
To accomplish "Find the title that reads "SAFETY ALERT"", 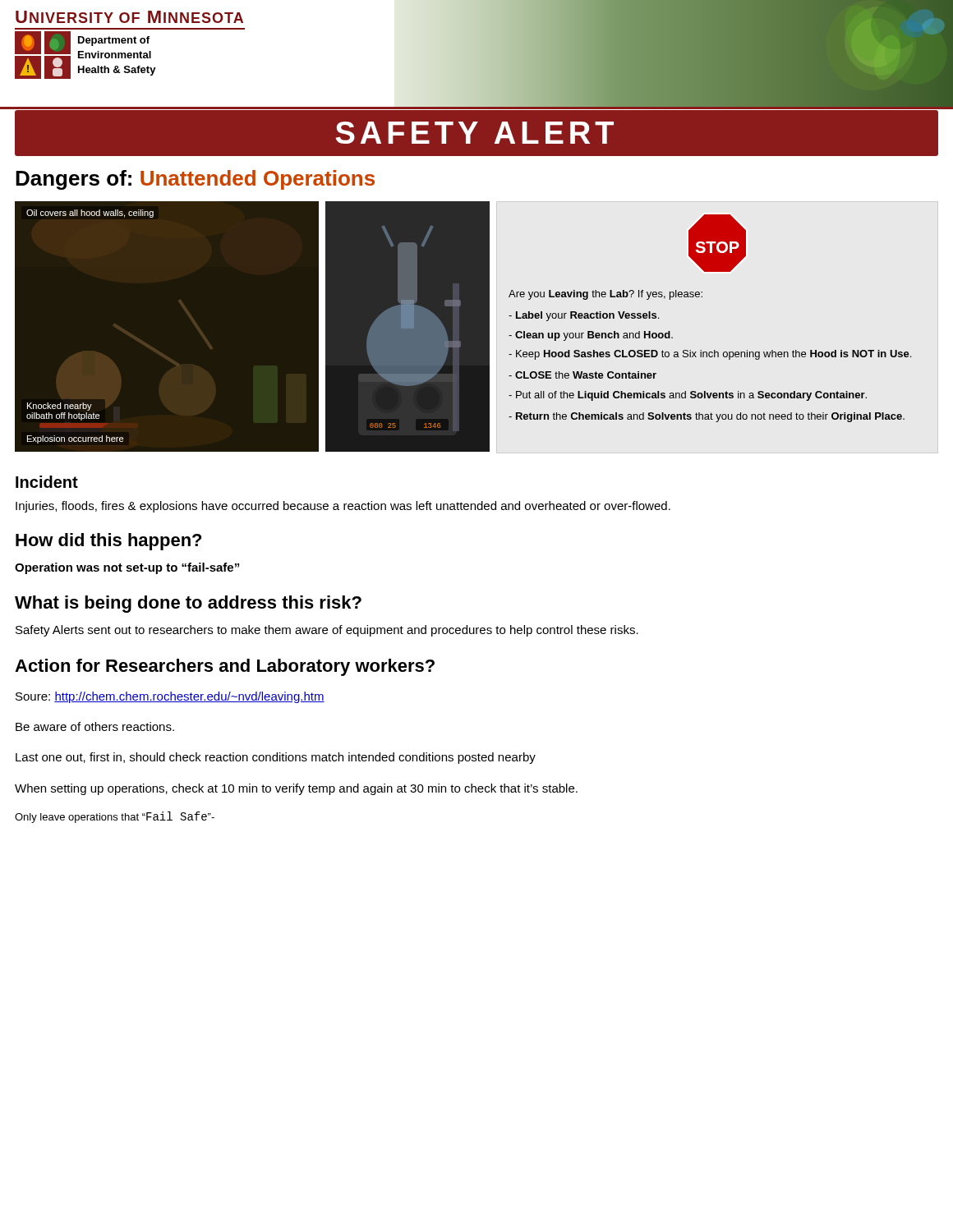I will [476, 133].
